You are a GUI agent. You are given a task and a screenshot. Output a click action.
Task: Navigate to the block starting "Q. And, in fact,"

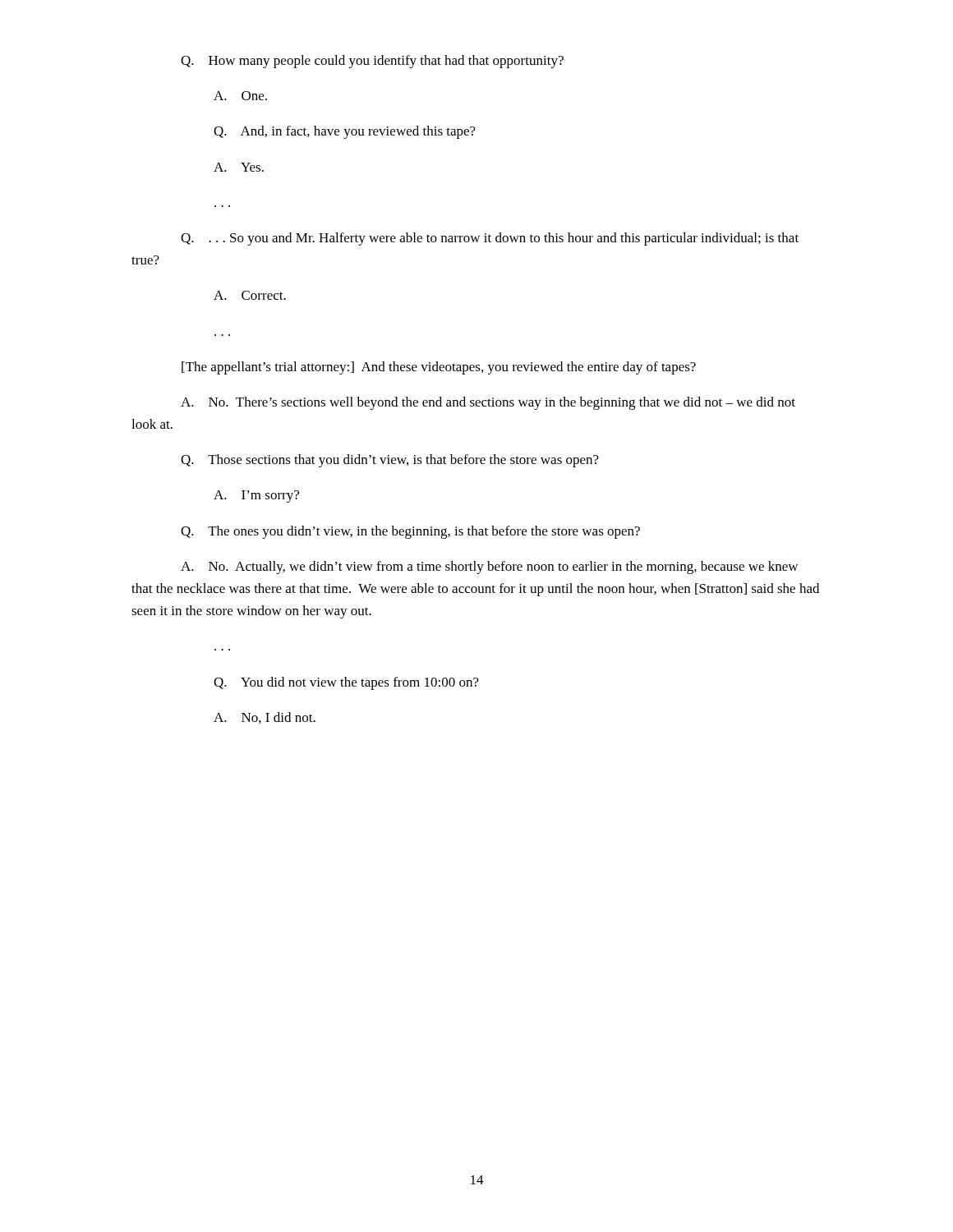coord(345,132)
